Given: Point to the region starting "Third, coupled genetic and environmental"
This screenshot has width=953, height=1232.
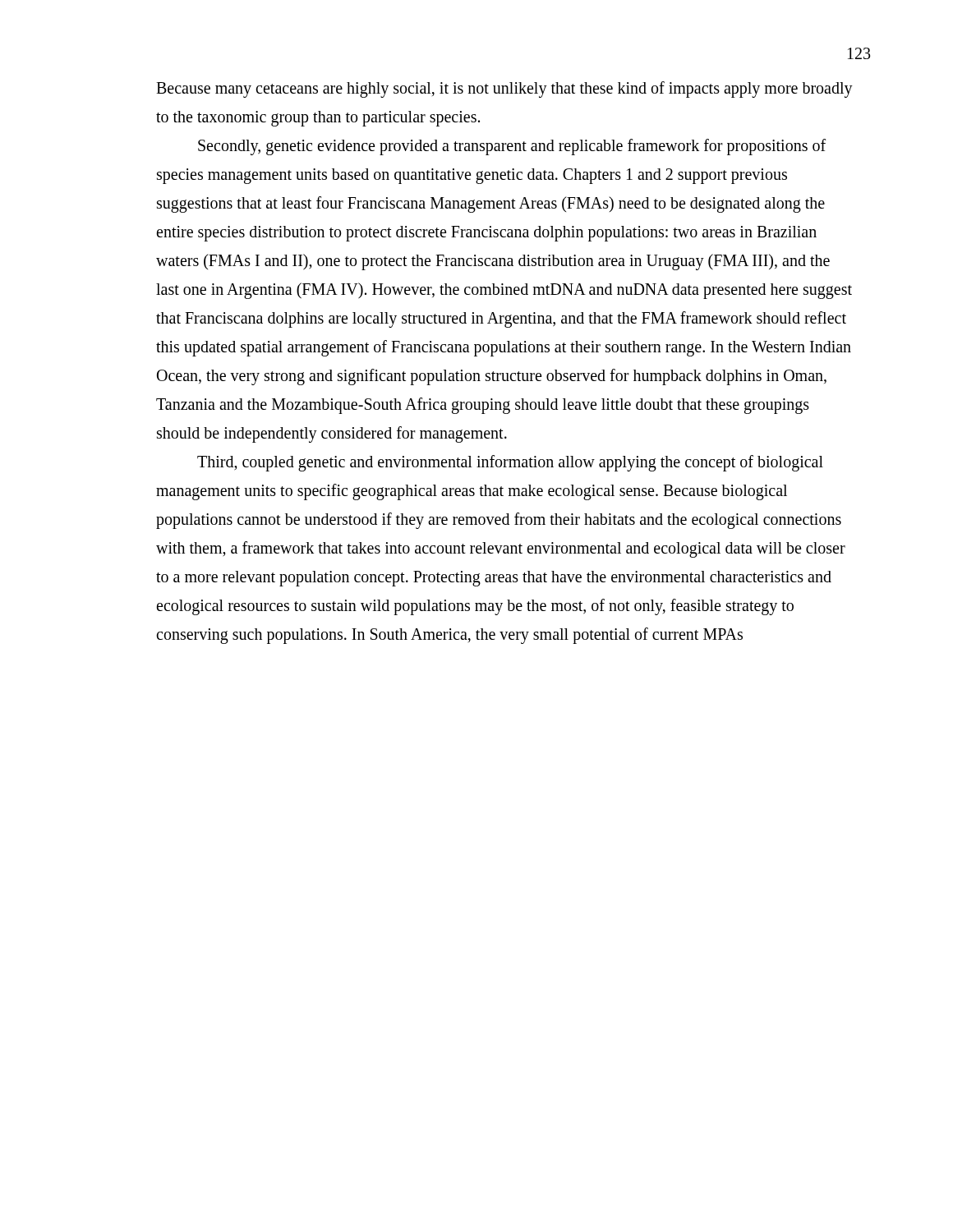Looking at the screenshot, I should 501,548.
